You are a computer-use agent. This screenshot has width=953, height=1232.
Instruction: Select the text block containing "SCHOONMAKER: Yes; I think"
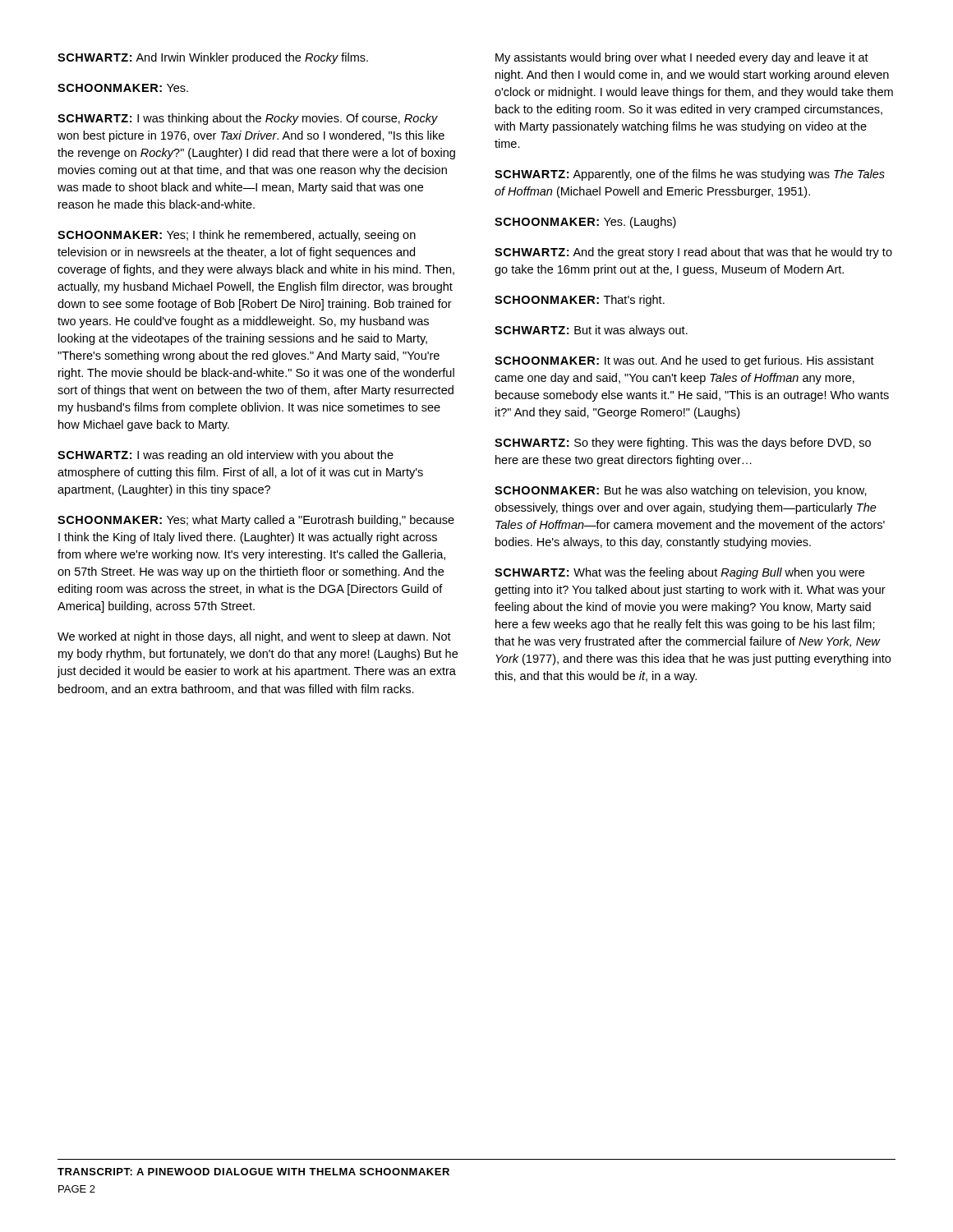[x=256, y=330]
